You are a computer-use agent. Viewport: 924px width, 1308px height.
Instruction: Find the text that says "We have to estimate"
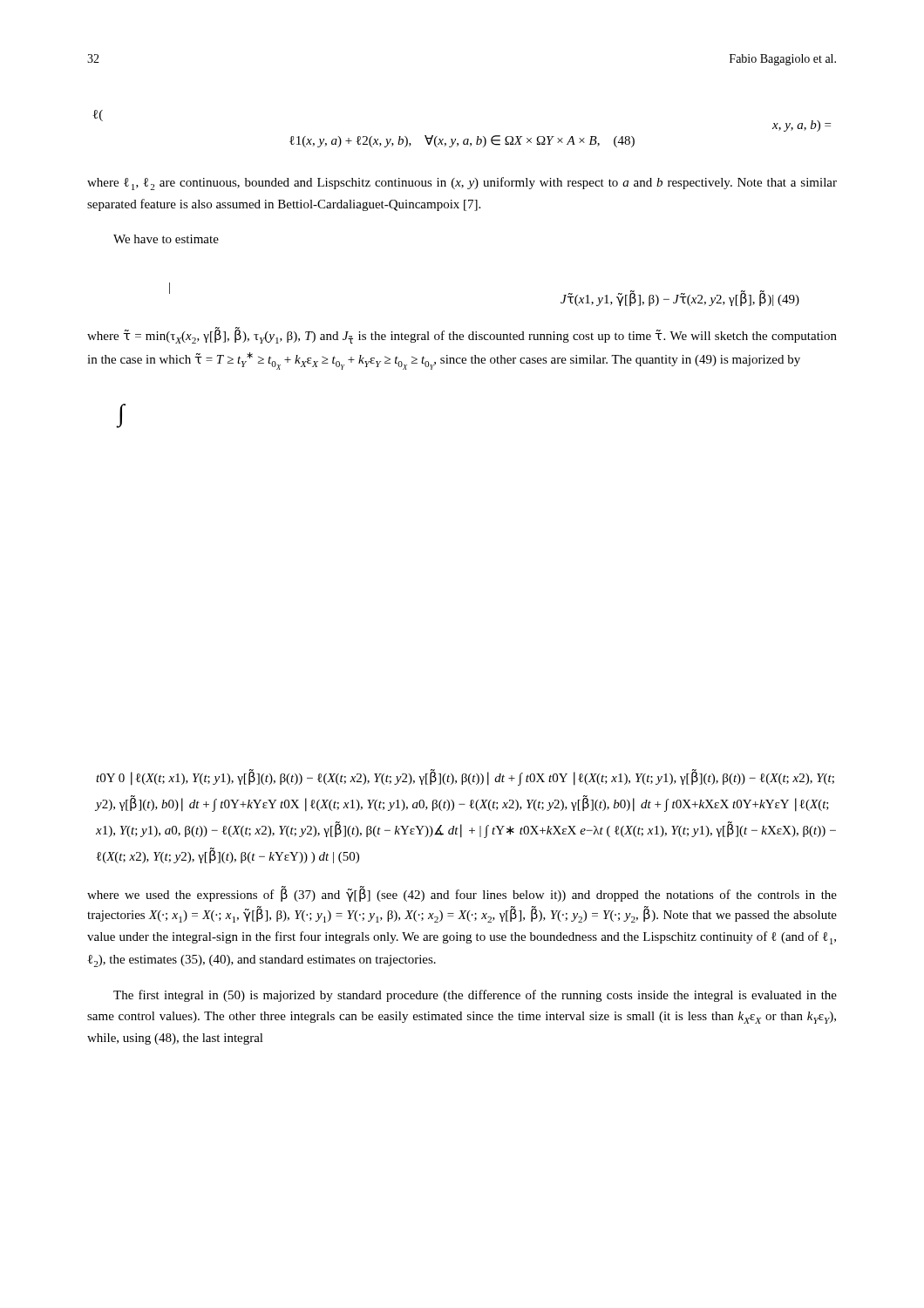click(x=166, y=239)
